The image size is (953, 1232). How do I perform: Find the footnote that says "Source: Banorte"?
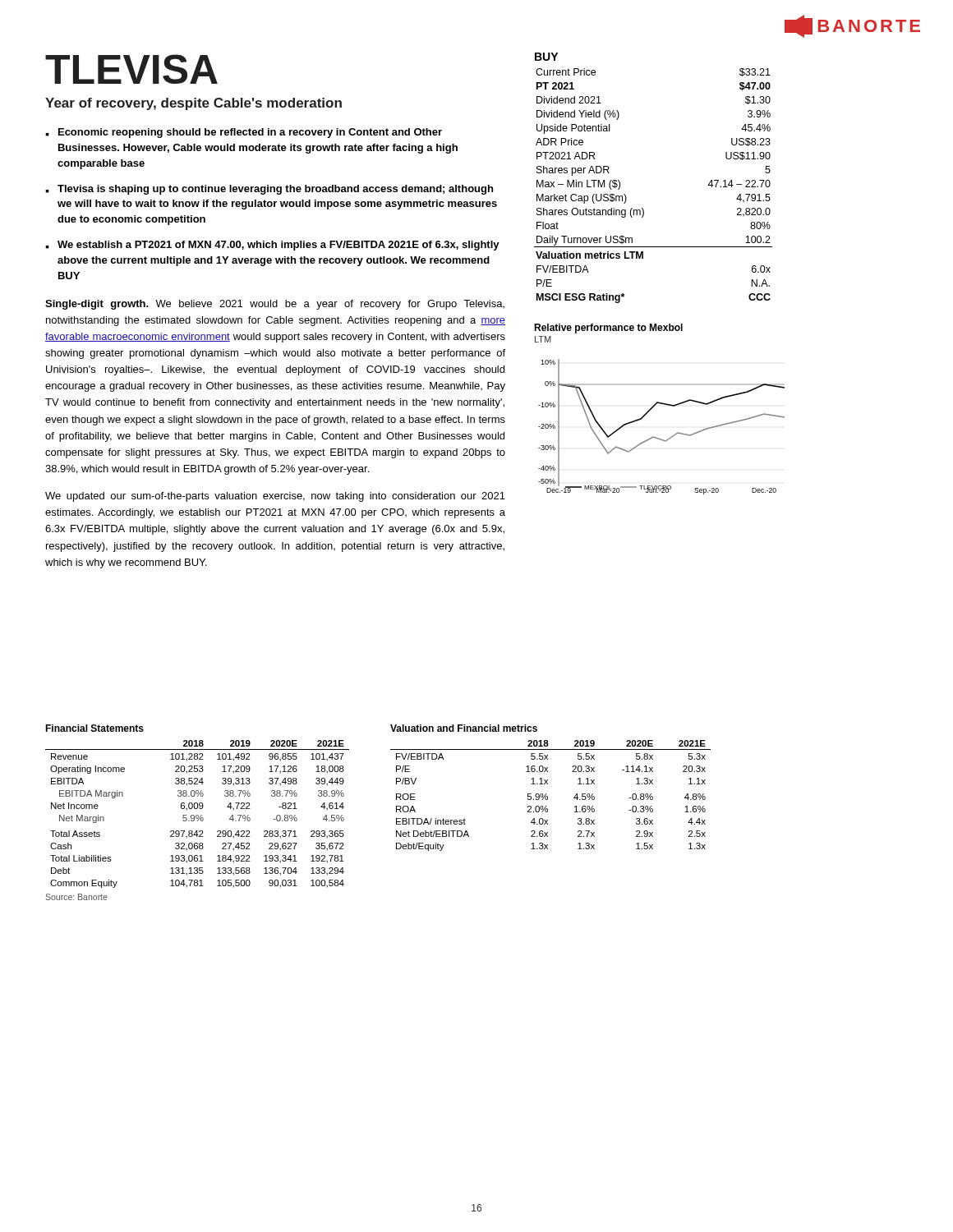[x=76, y=897]
